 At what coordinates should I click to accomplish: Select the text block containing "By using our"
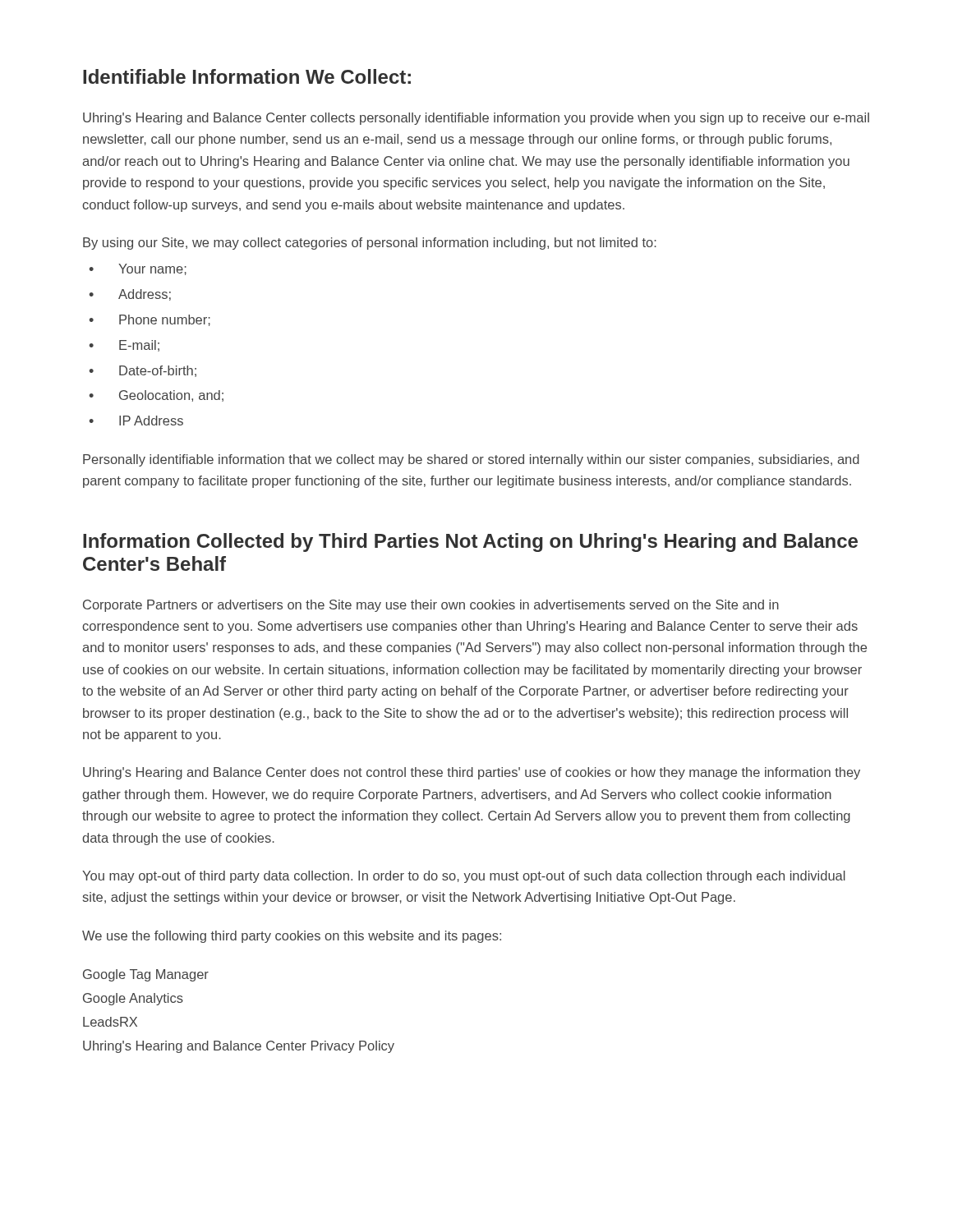pyautogui.click(x=476, y=242)
